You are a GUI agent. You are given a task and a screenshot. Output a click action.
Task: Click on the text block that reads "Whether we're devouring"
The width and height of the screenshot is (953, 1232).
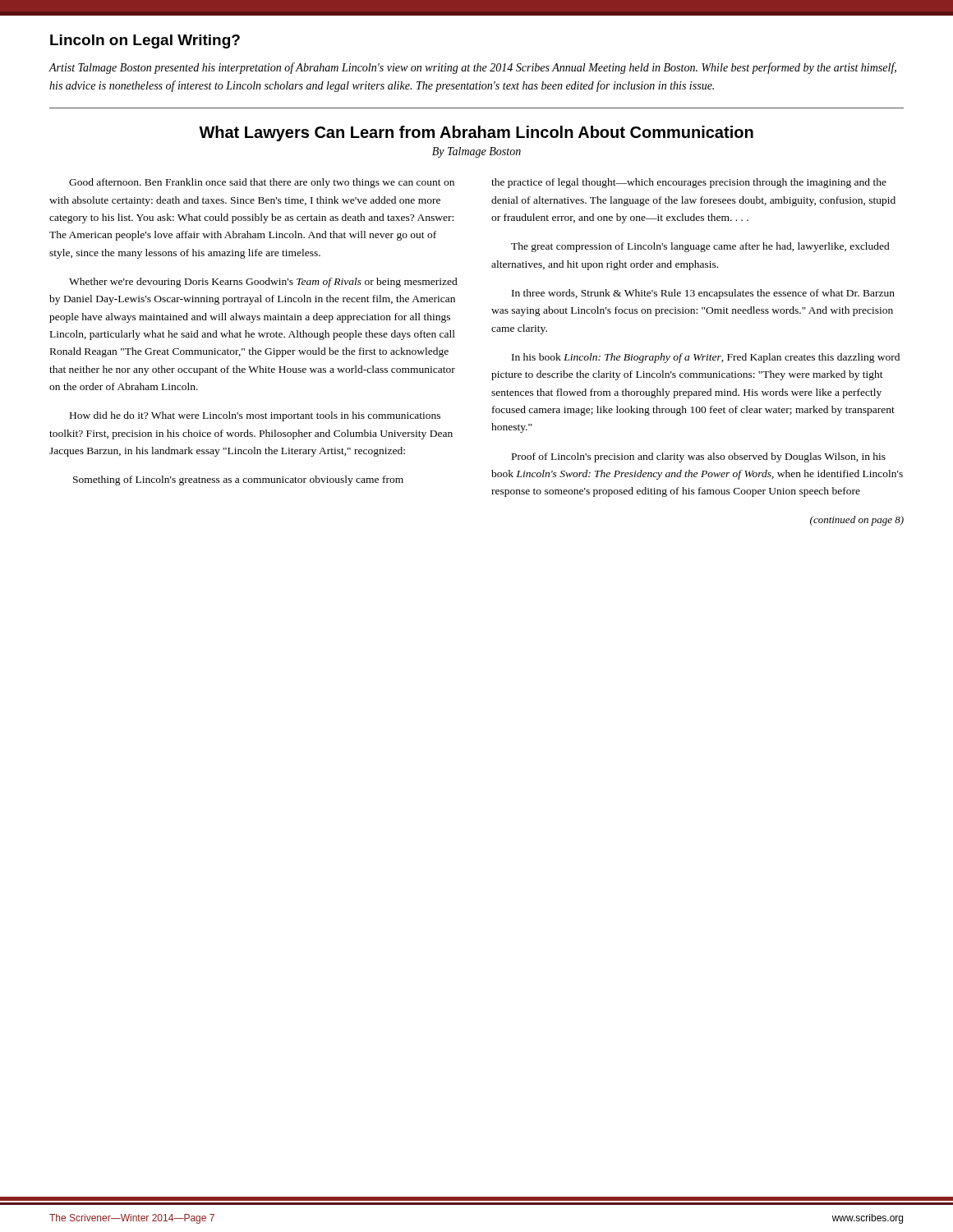click(255, 334)
